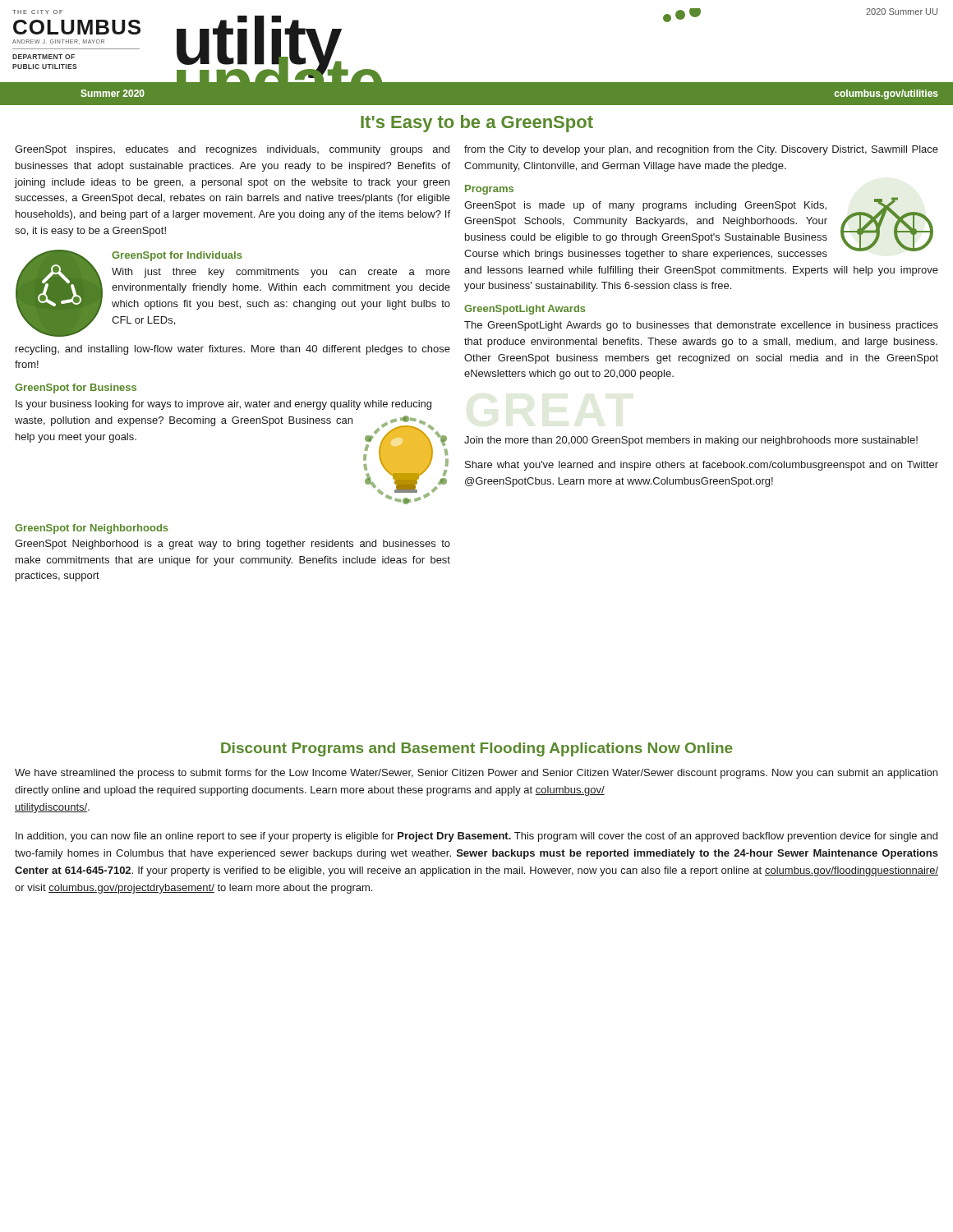Find the text block that says "Share what you've learned"
This screenshot has height=1232, width=953.
click(701, 472)
